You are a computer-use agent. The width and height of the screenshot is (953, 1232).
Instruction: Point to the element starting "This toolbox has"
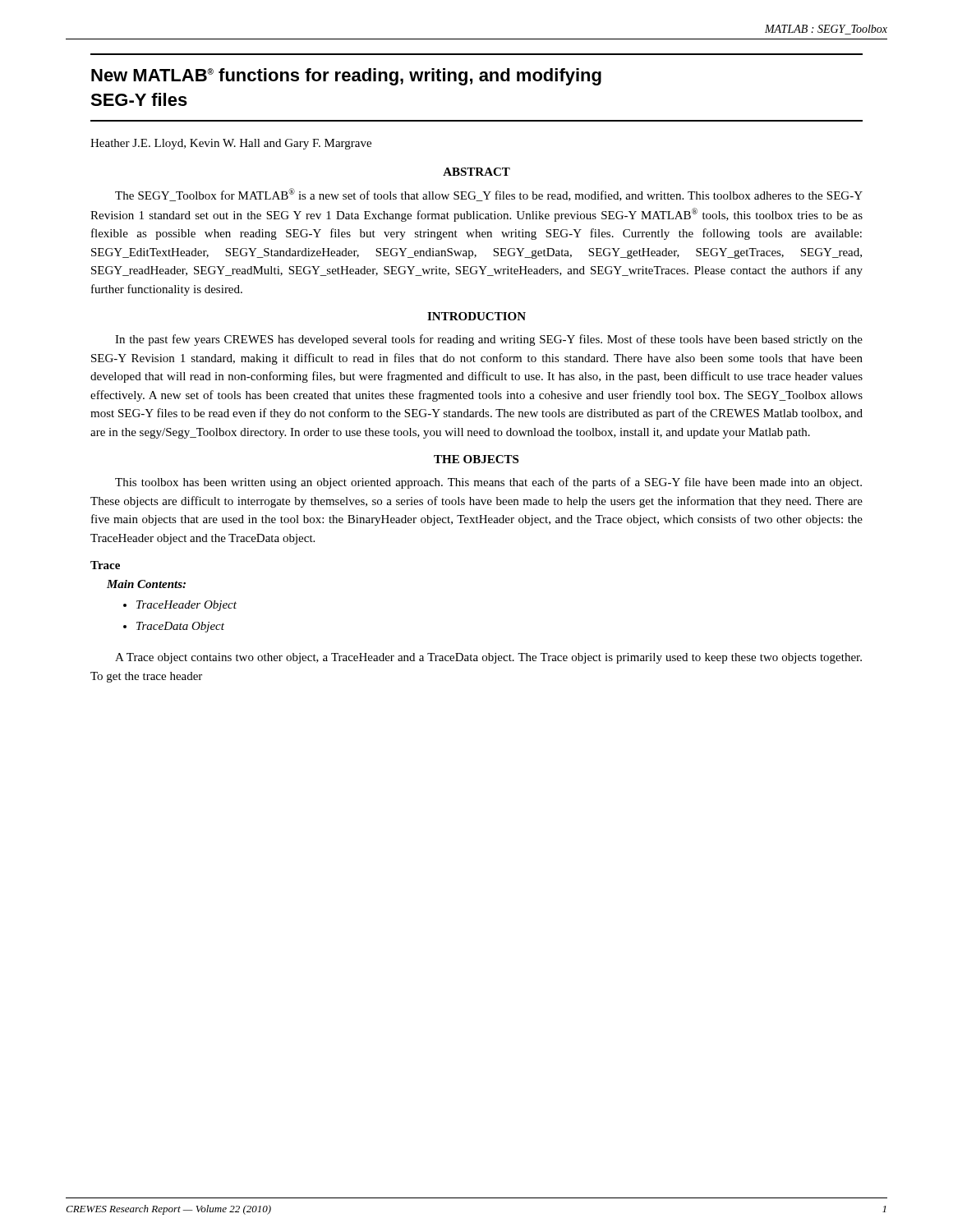[x=476, y=510]
